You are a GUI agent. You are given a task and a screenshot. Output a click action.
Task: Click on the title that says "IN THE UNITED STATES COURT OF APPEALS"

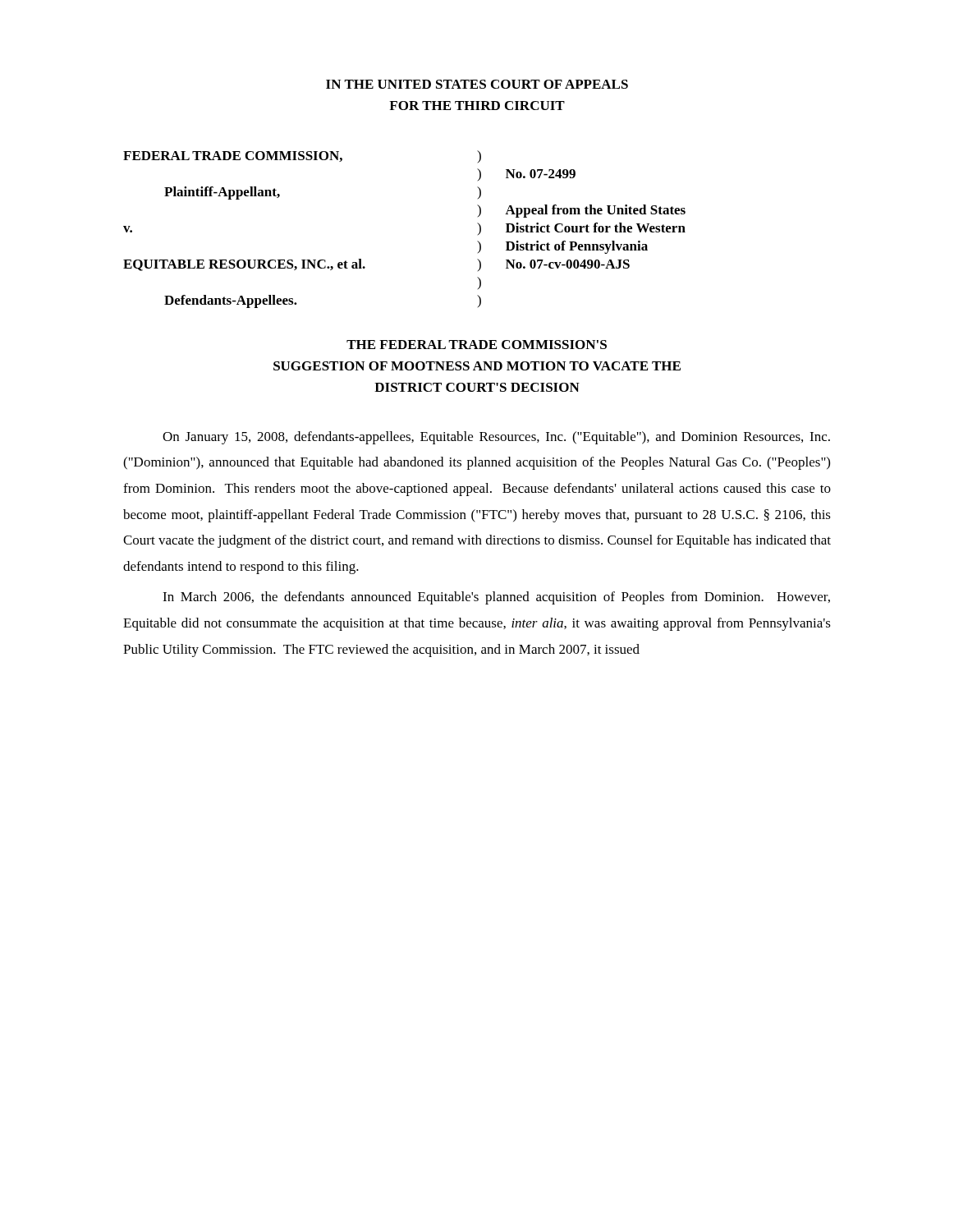tap(477, 95)
